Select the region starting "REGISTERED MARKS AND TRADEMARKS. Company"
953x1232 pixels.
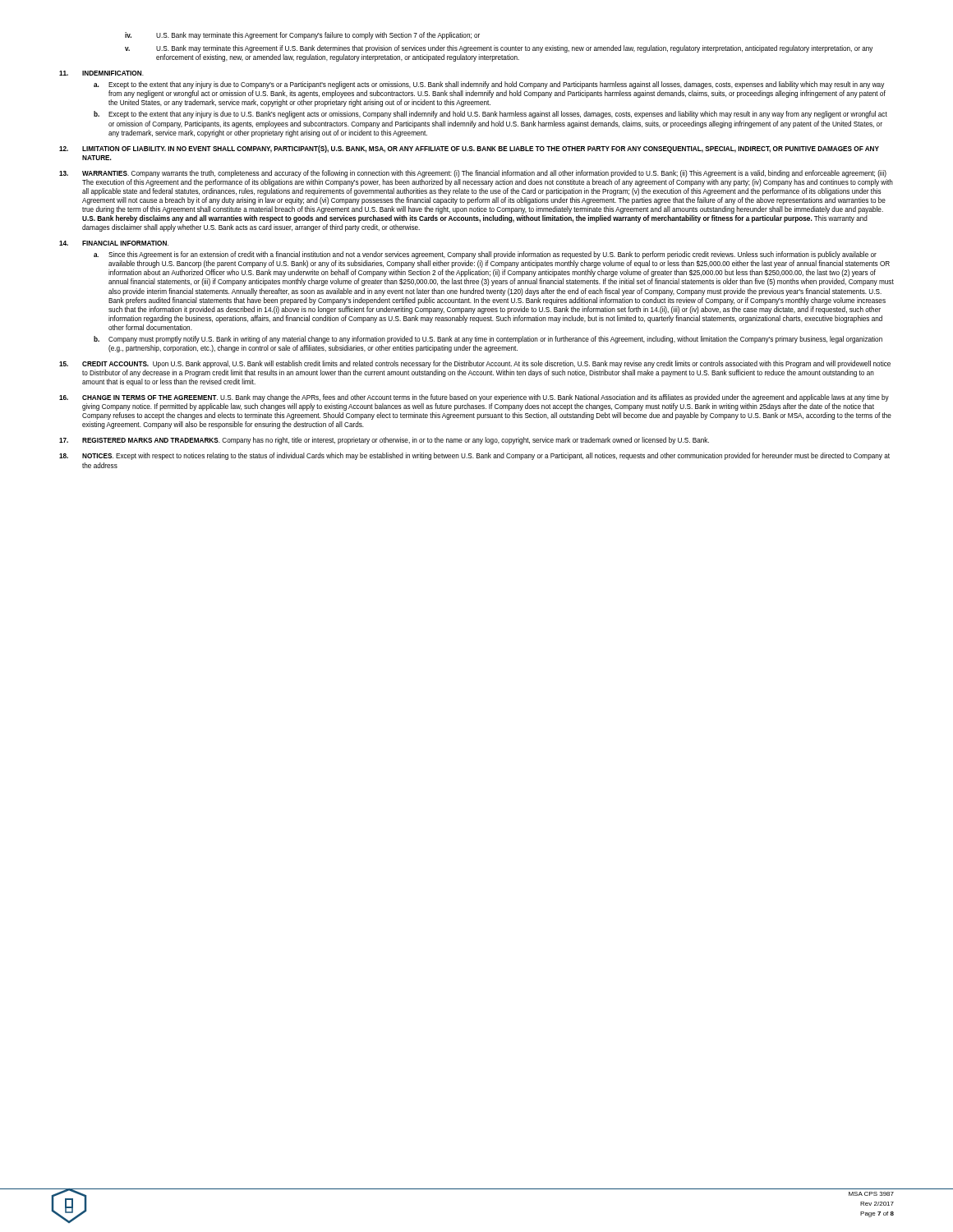[x=476, y=441]
